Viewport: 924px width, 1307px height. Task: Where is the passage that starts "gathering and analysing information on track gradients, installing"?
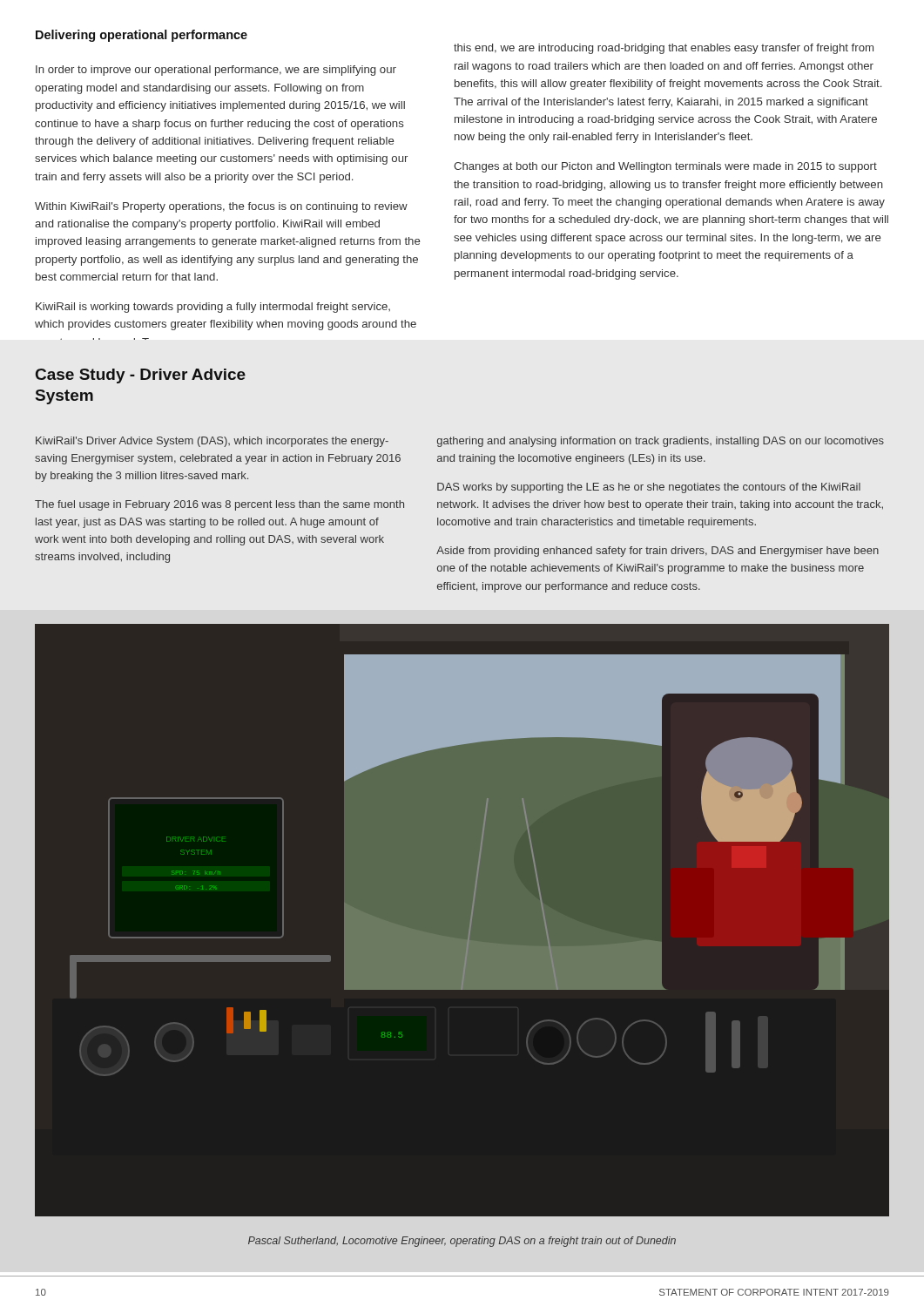(x=663, y=449)
